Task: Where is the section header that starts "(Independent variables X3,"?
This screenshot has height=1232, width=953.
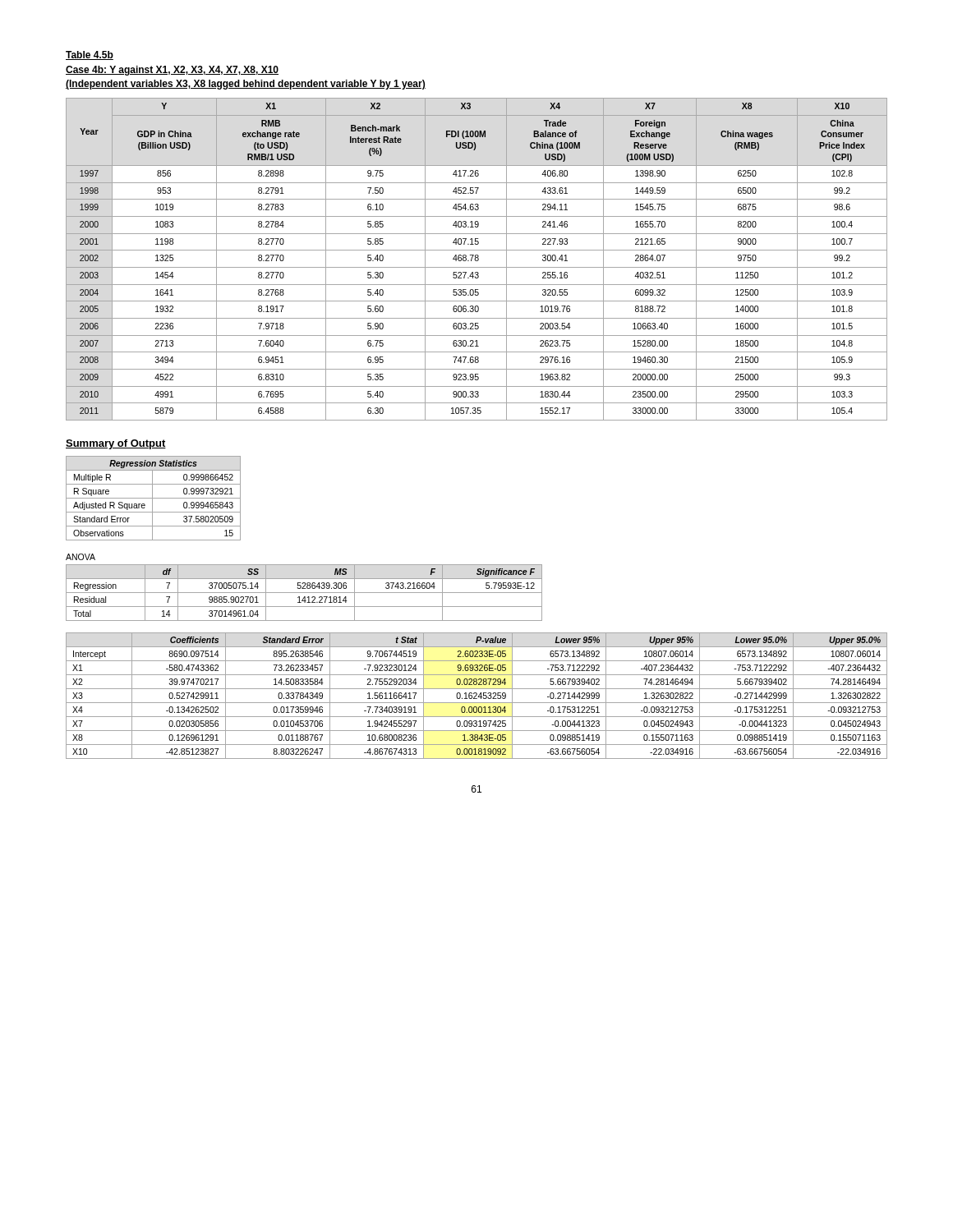Action: 246,84
